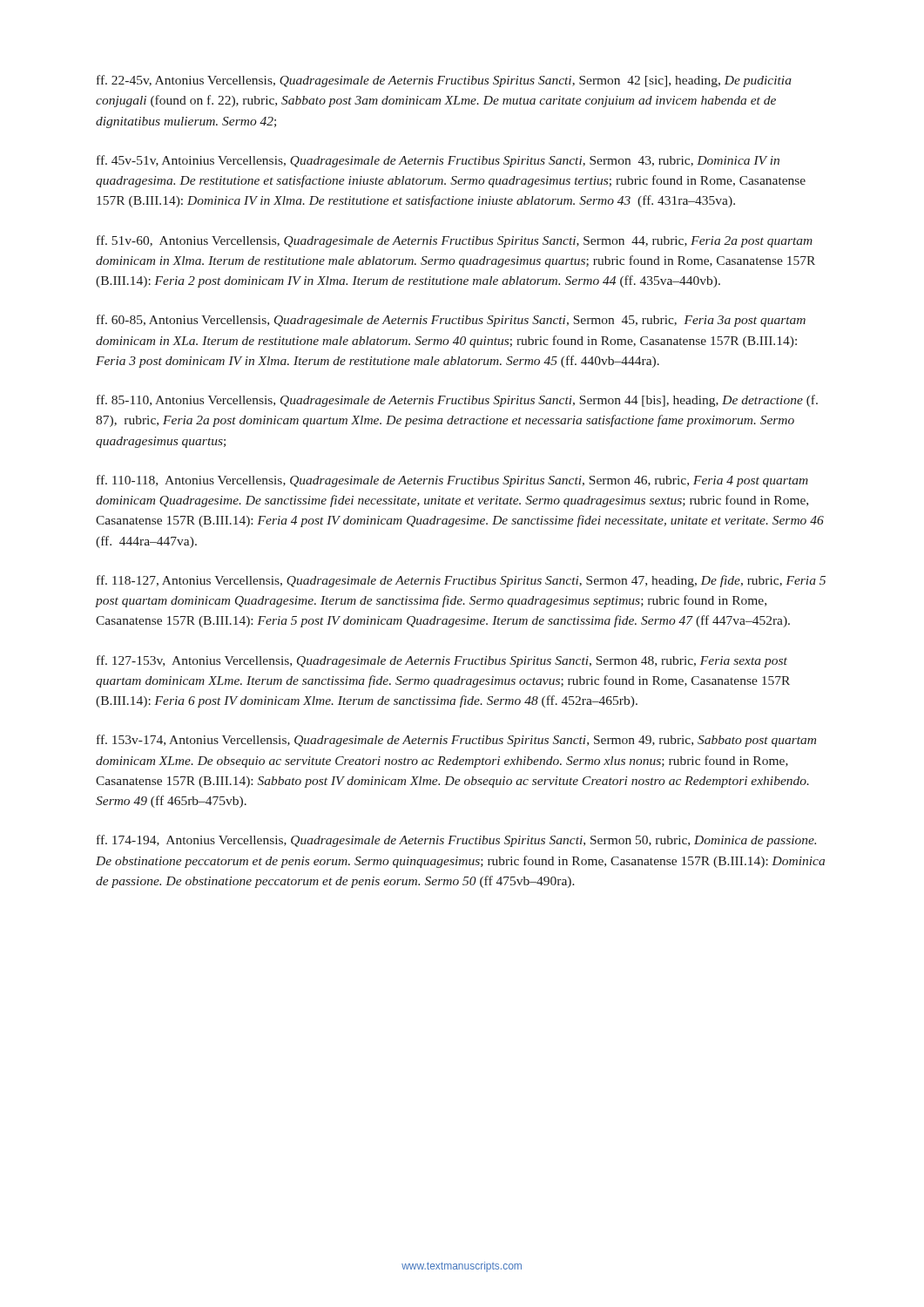
Task: Find the text block that reads "ff. 118-127, Antonius Vercellensis, Quadragesimale de"
Action: (x=461, y=600)
